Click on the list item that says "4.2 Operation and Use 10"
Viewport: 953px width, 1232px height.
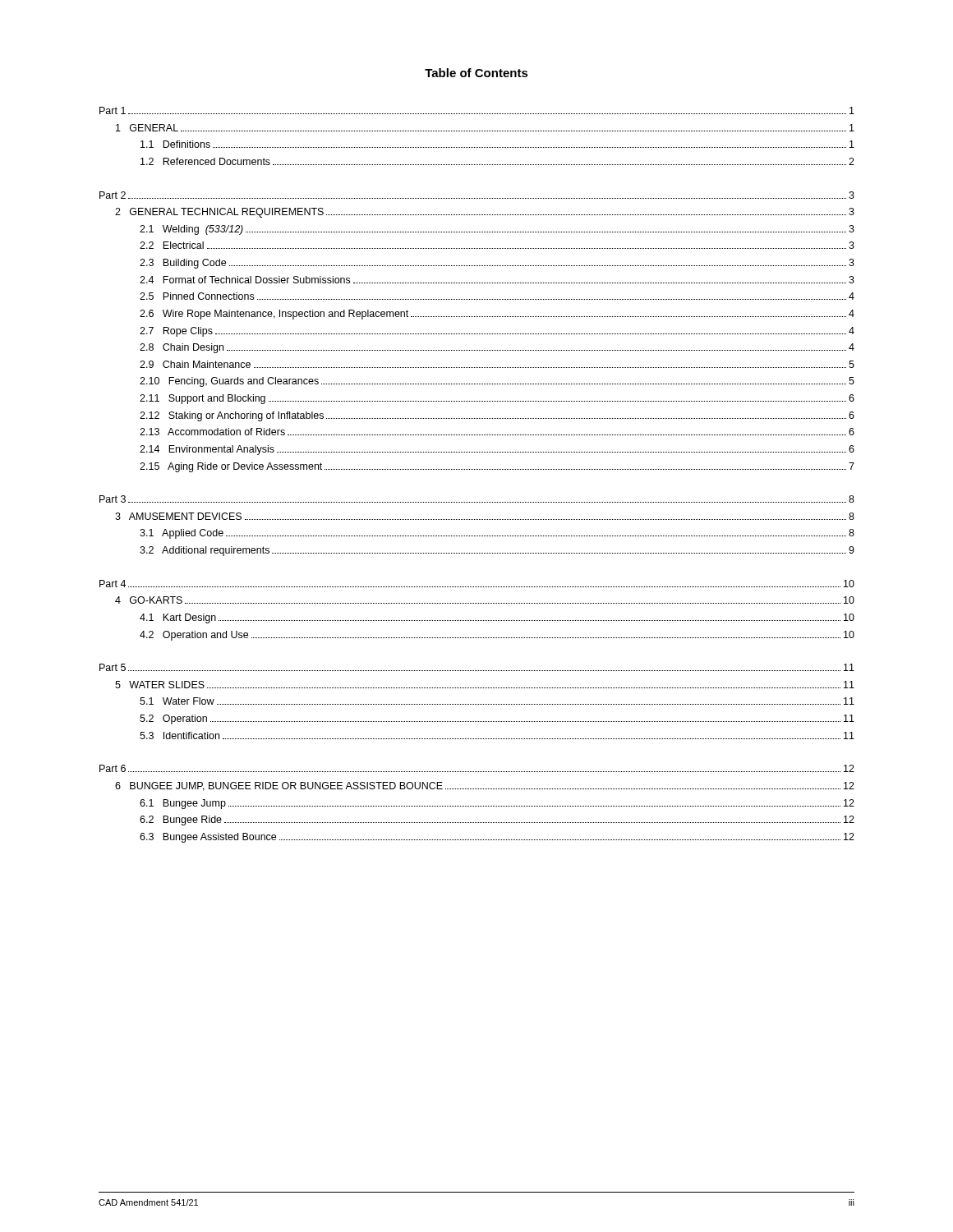(x=497, y=635)
